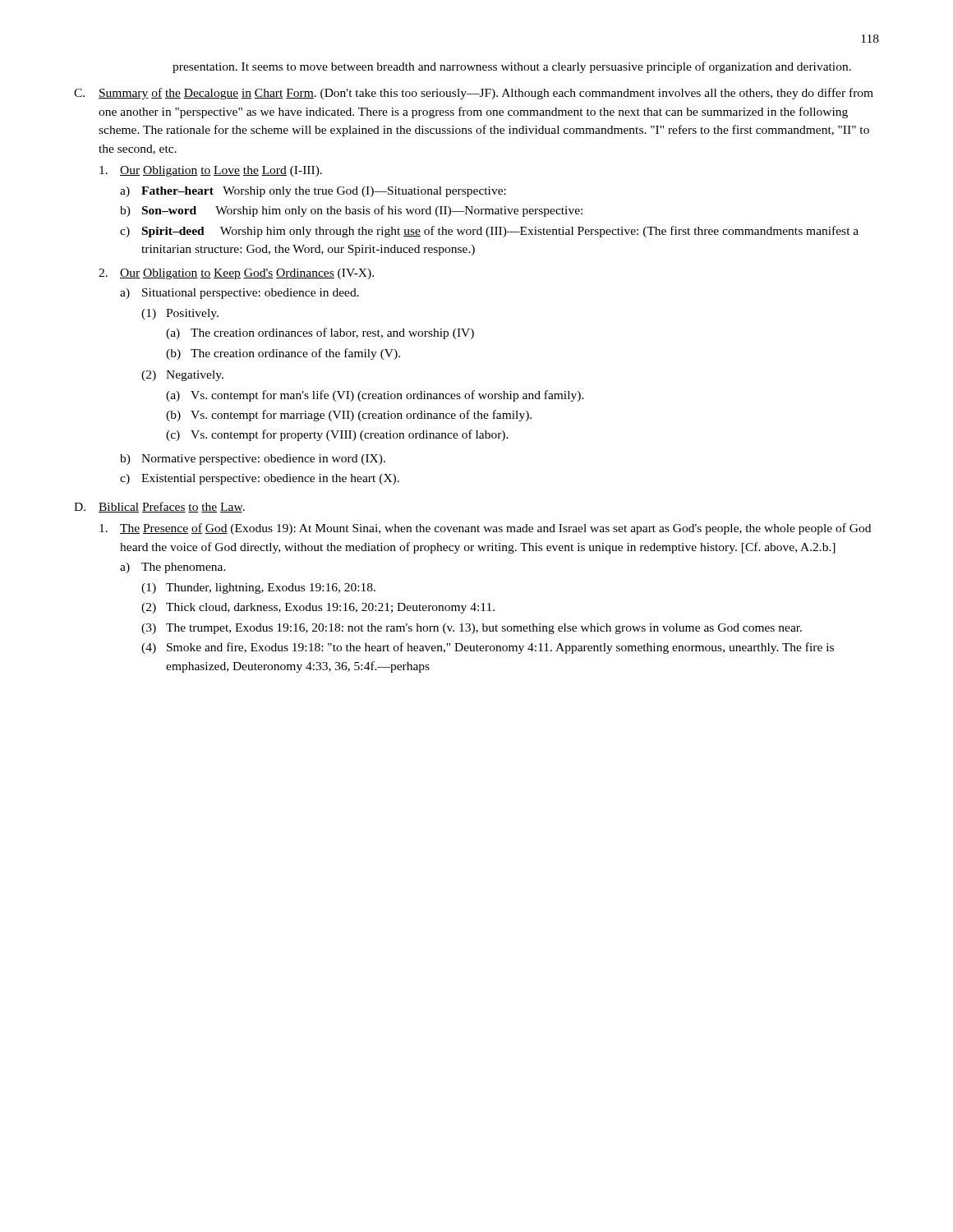Find the region starting "(a) Vs. contempt for"
953x1232 pixels.
click(522, 395)
